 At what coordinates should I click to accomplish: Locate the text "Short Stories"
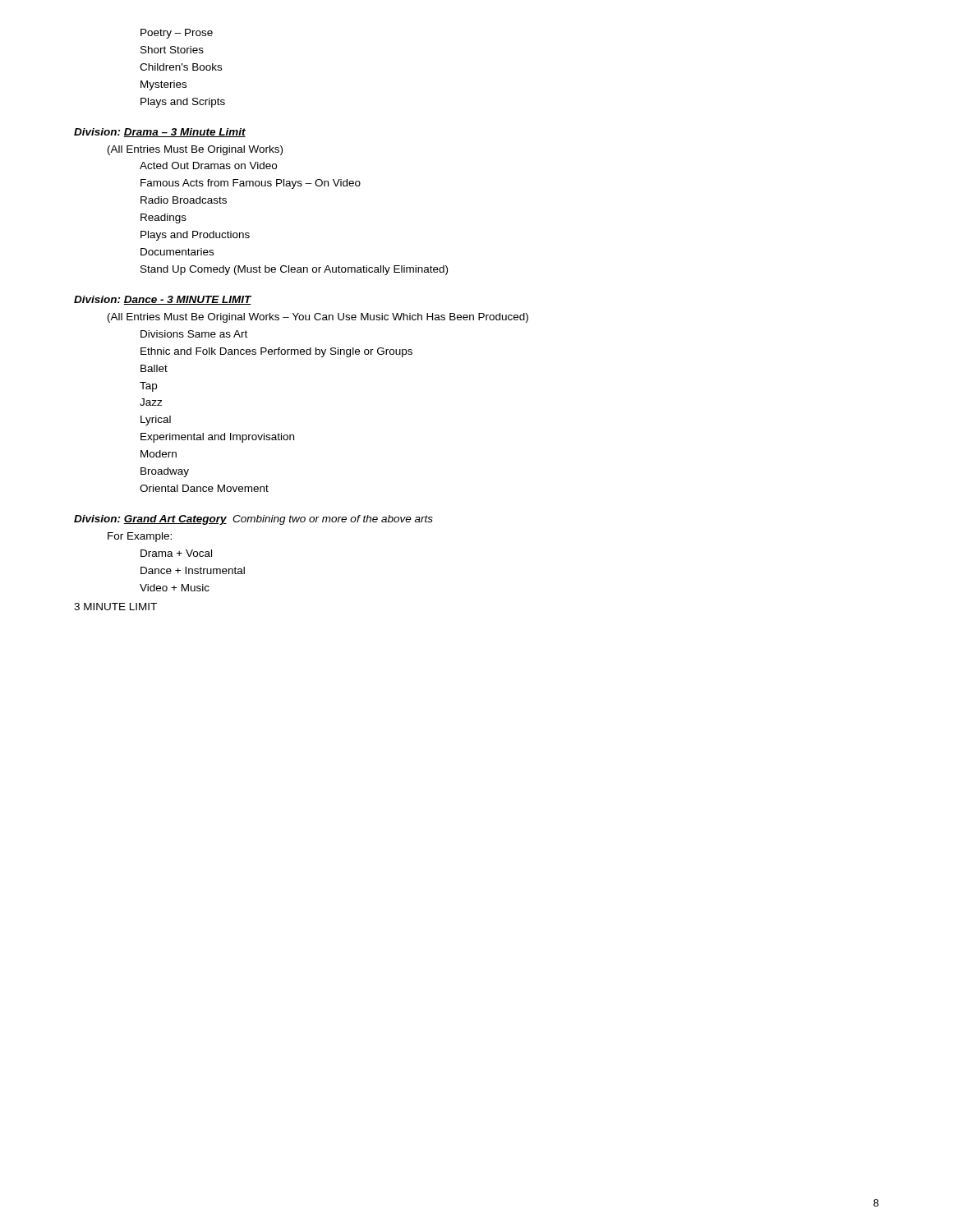[172, 50]
